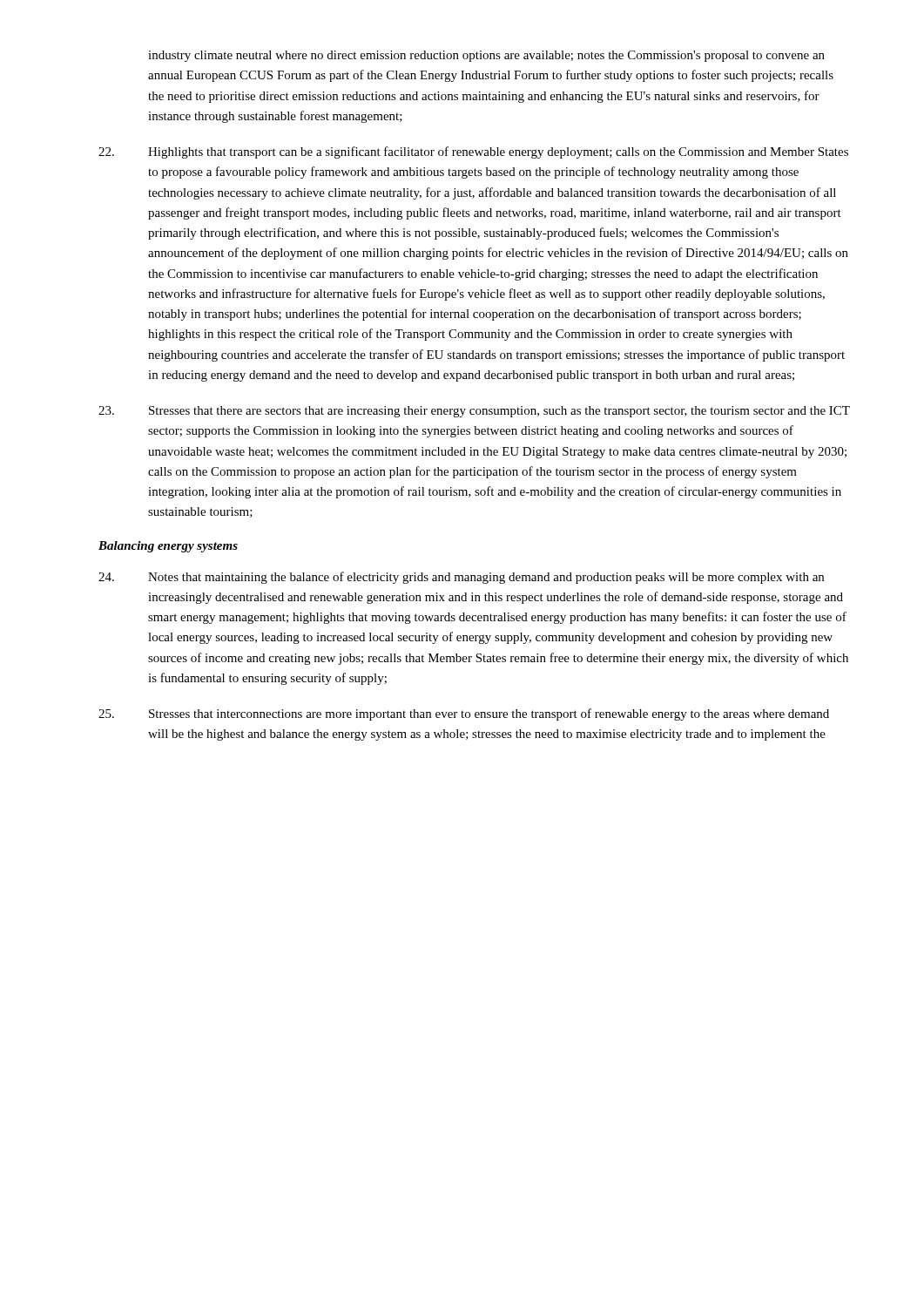Locate the block of text that opens with "23. Stresses that"

[474, 462]
